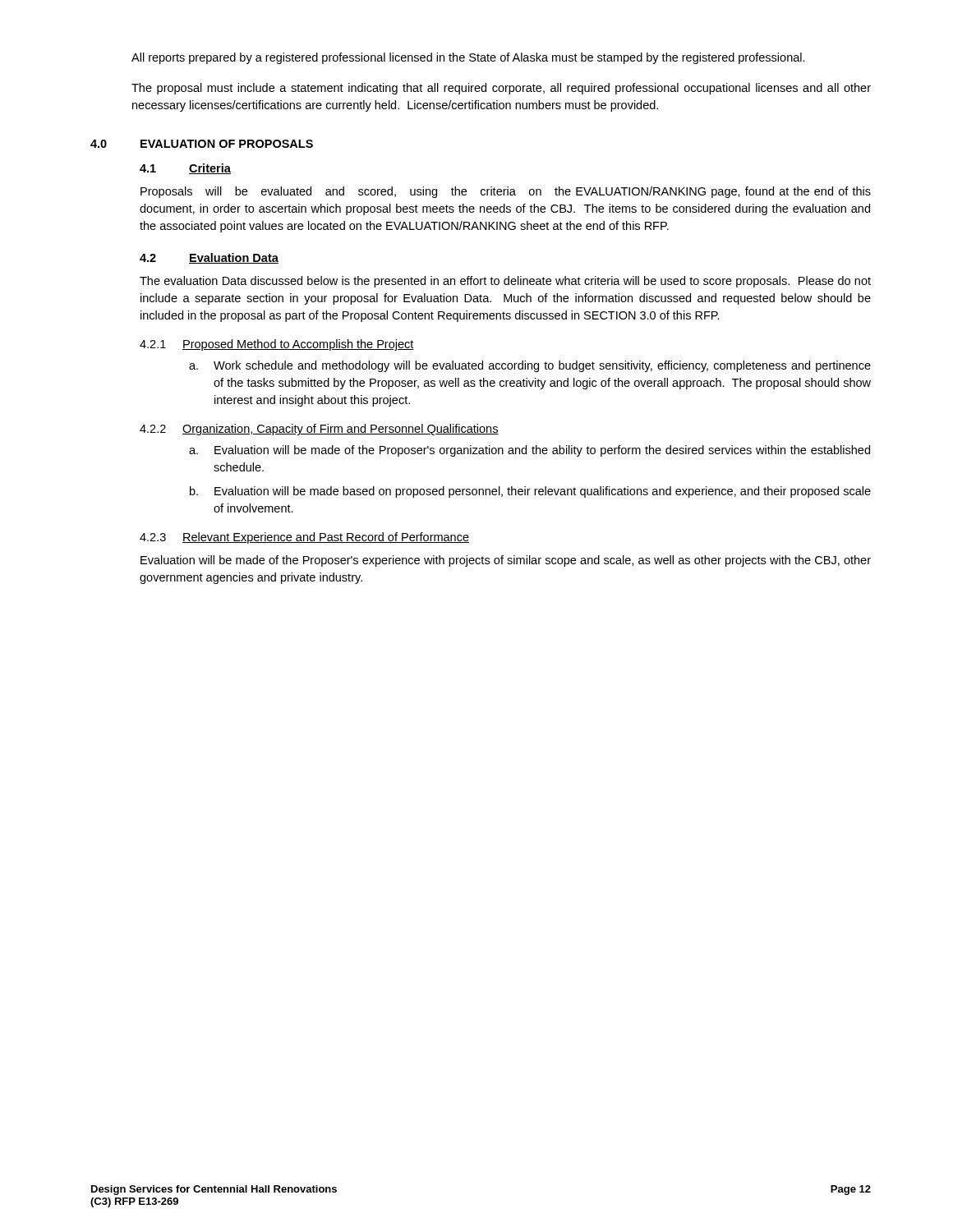The width and height of the screenshot is (953, 1232).
Task: Point to the text block starting "4.2.2 Organization, Capacity"
Action: 319,429
